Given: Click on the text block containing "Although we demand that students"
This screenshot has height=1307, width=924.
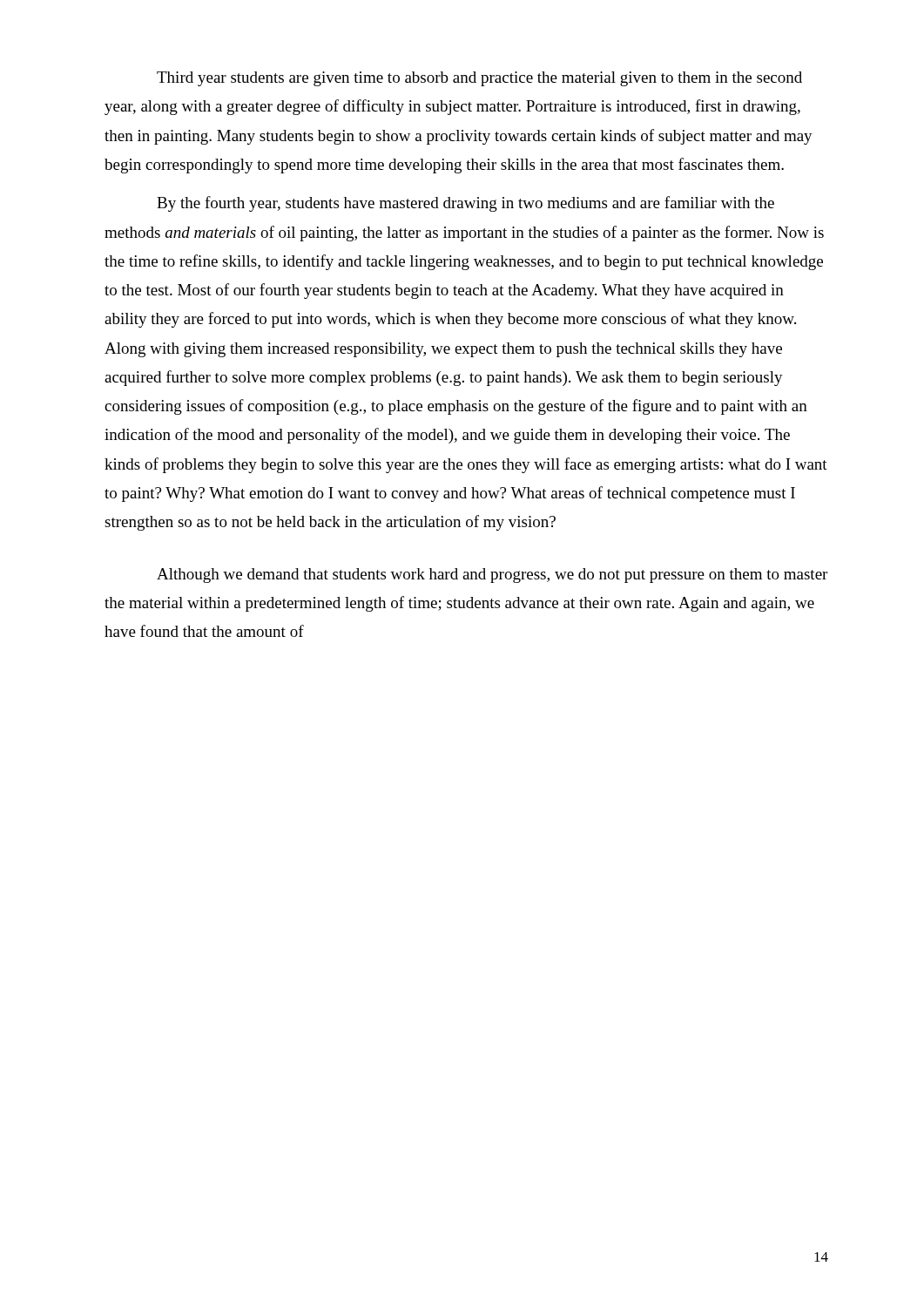Looking at the screenshot, I should click(x=466, y=603).
